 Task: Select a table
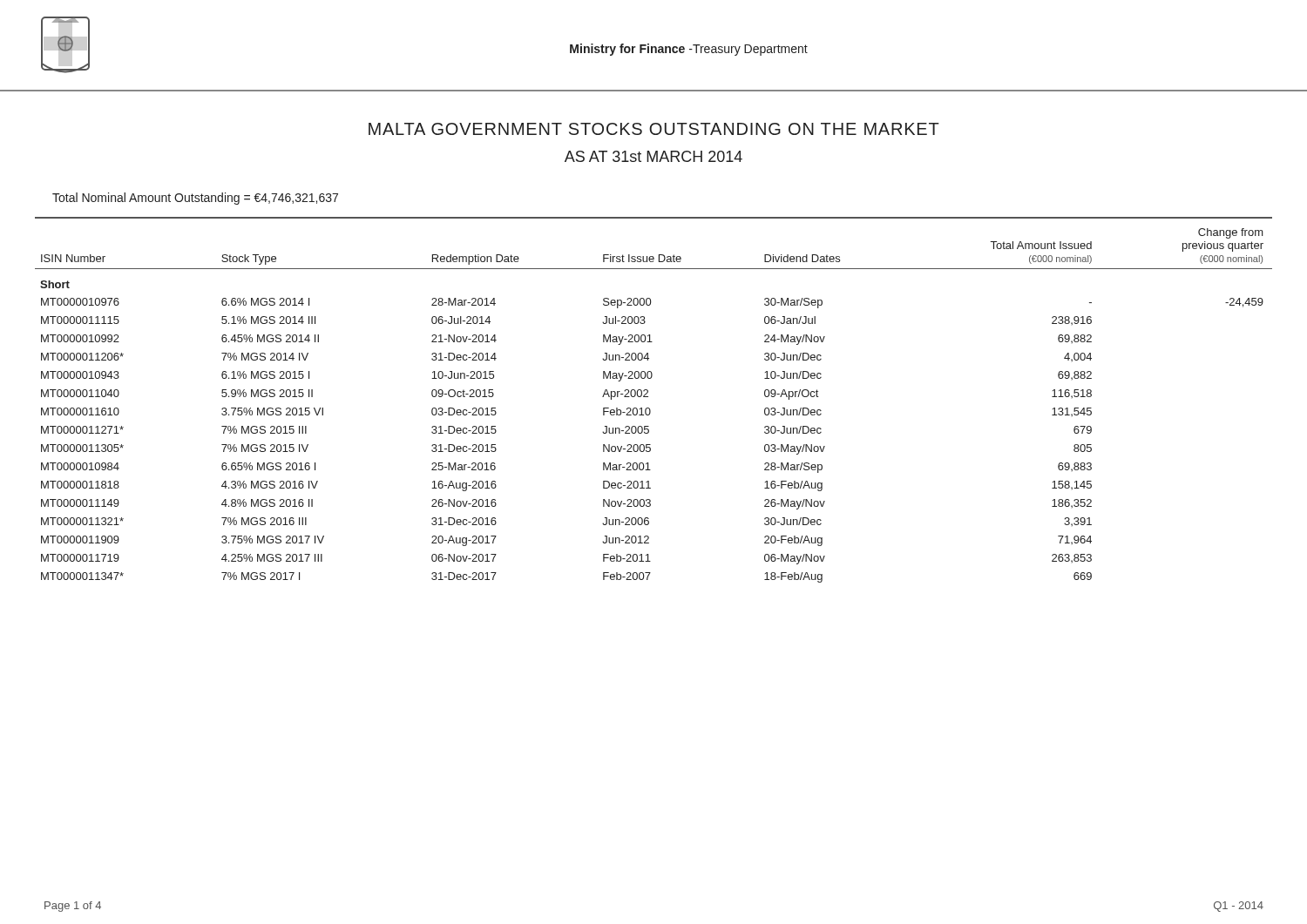point(654,401)
